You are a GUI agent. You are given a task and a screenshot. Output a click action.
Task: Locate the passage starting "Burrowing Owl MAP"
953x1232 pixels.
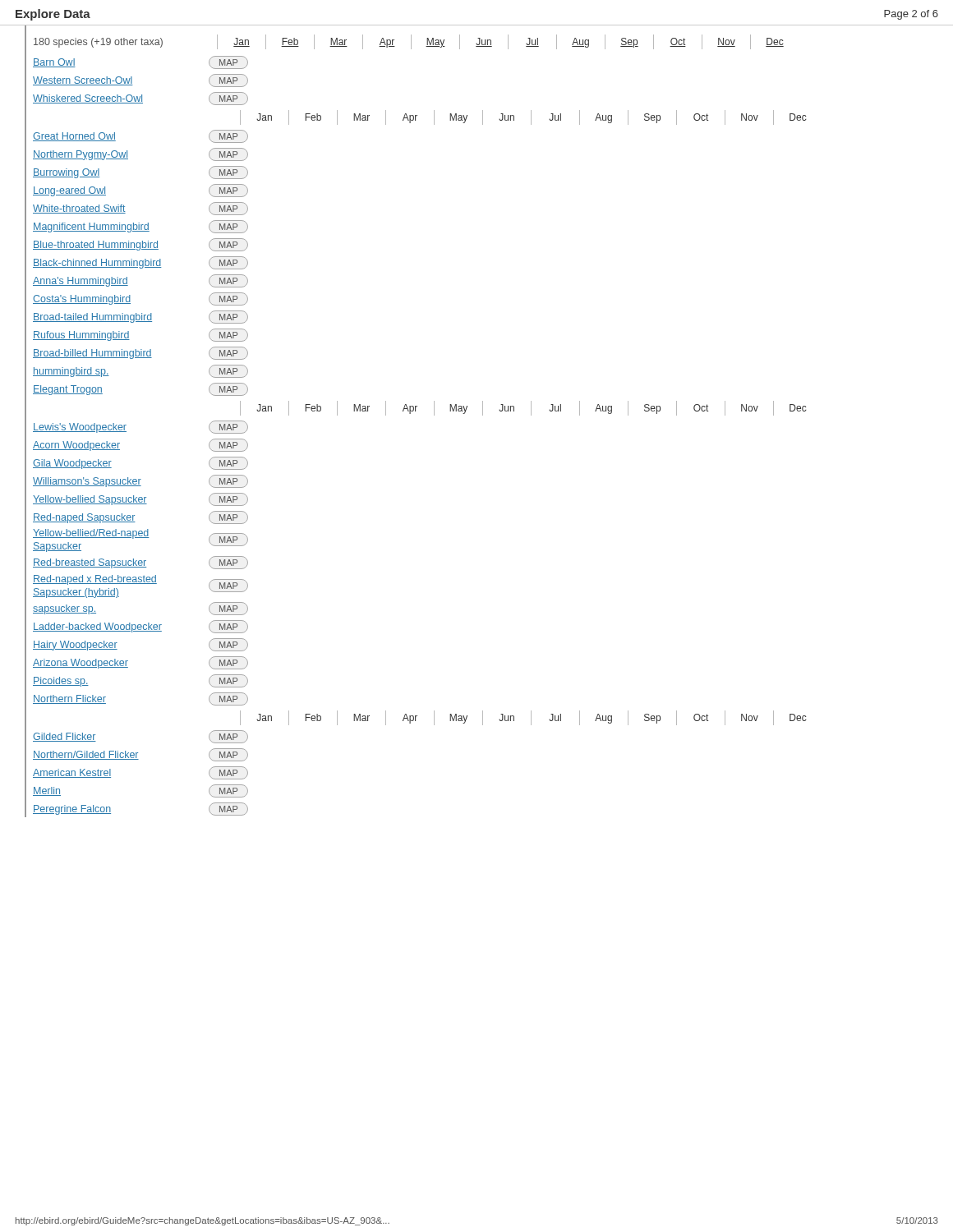(77, 171)
